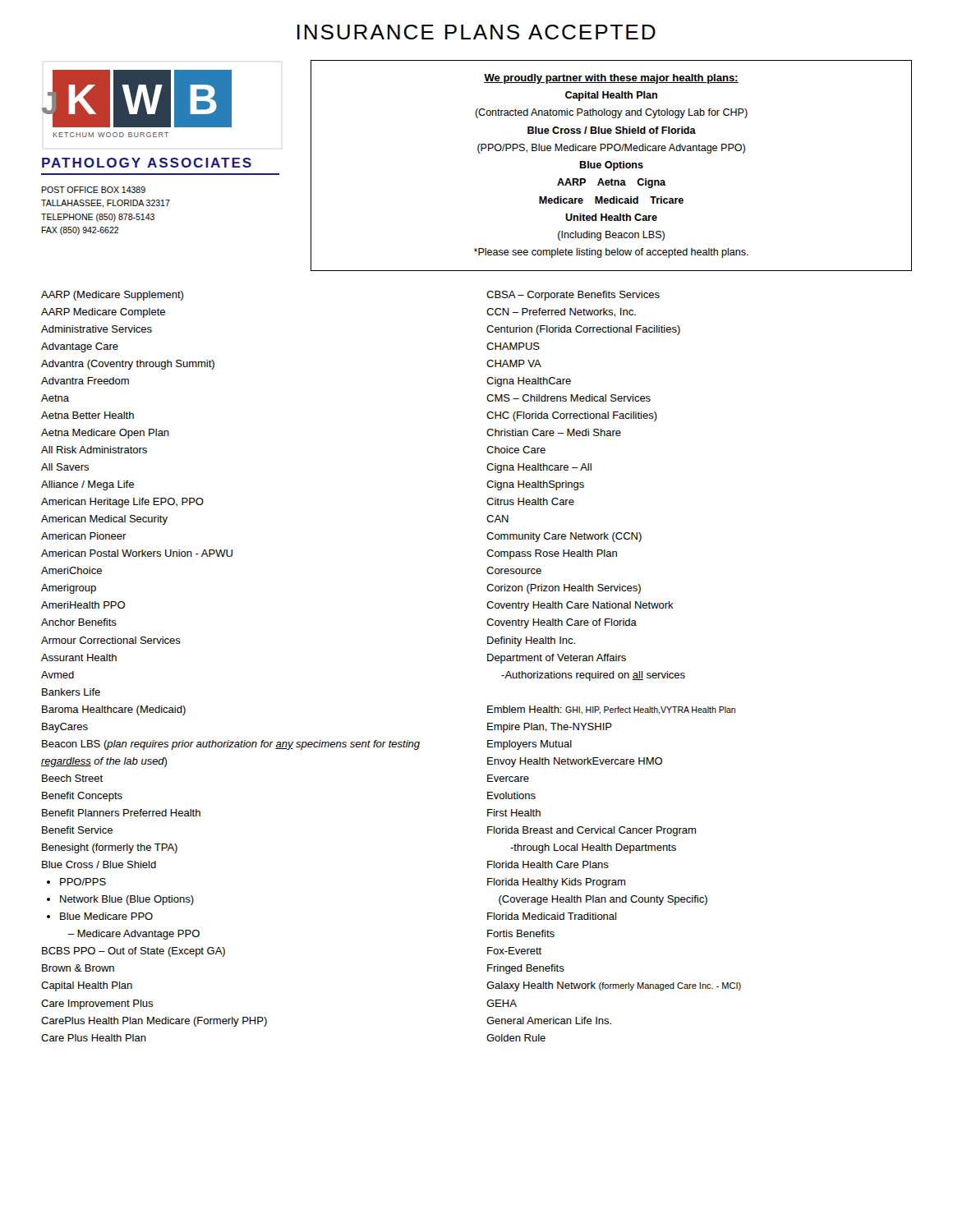Locate the block of text that opens with "Galaxy Health Network (formerly Managed Care Inc."
Screen dimensions: 1232x953
(614, 986)
